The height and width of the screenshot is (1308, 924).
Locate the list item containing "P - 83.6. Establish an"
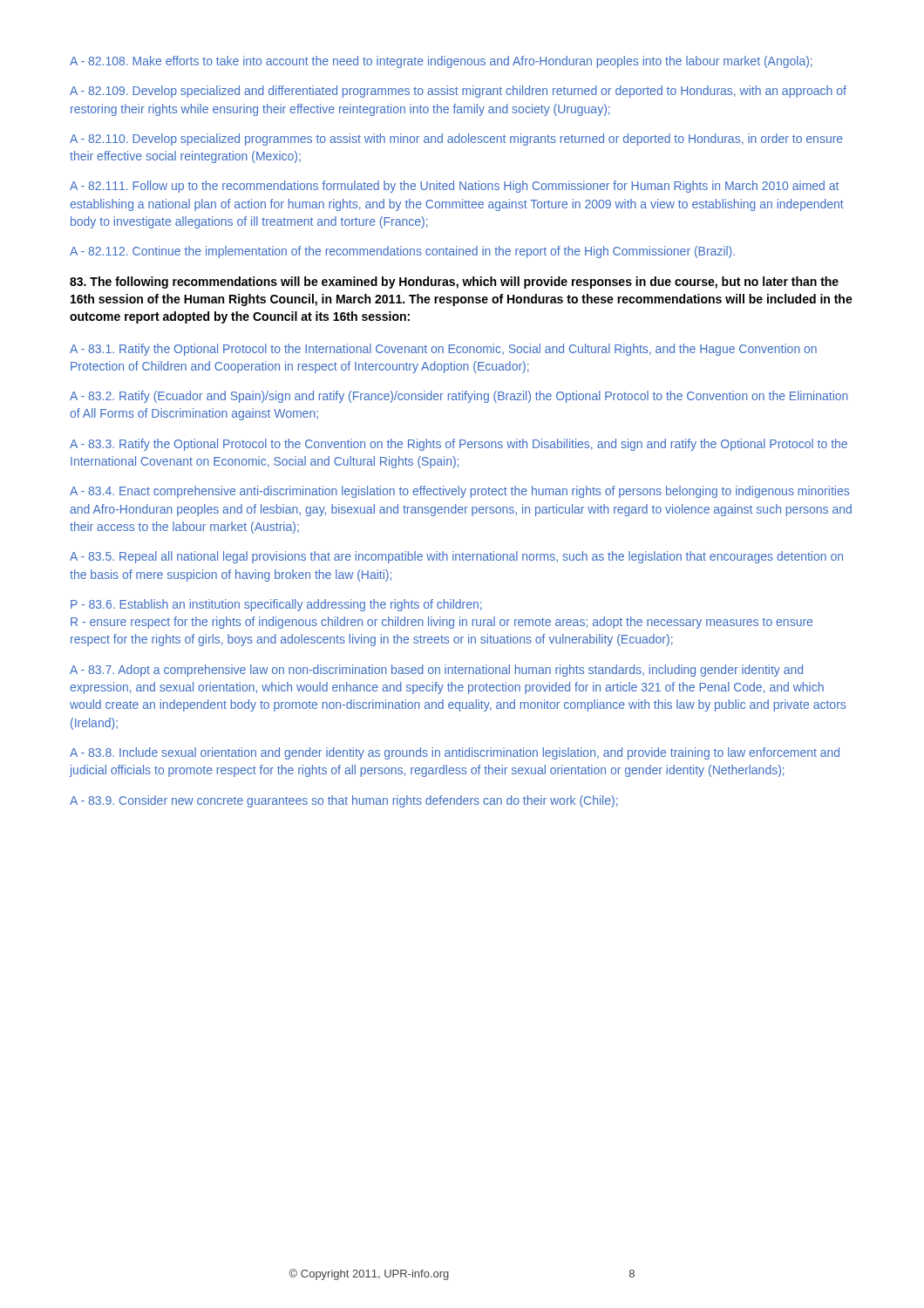[x=441, y=622]
